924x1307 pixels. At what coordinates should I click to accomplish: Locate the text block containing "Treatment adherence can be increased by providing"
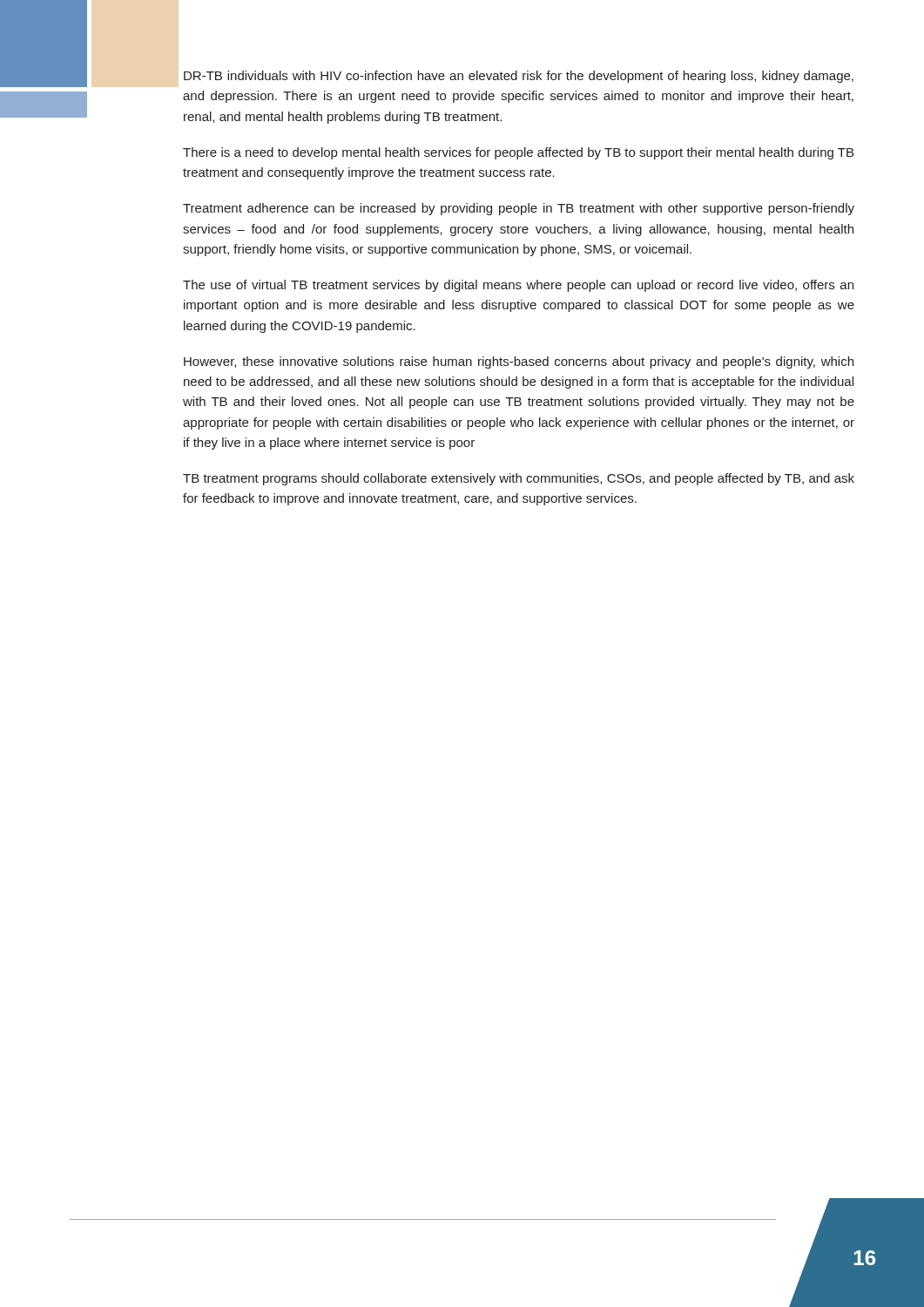point(519,228)
